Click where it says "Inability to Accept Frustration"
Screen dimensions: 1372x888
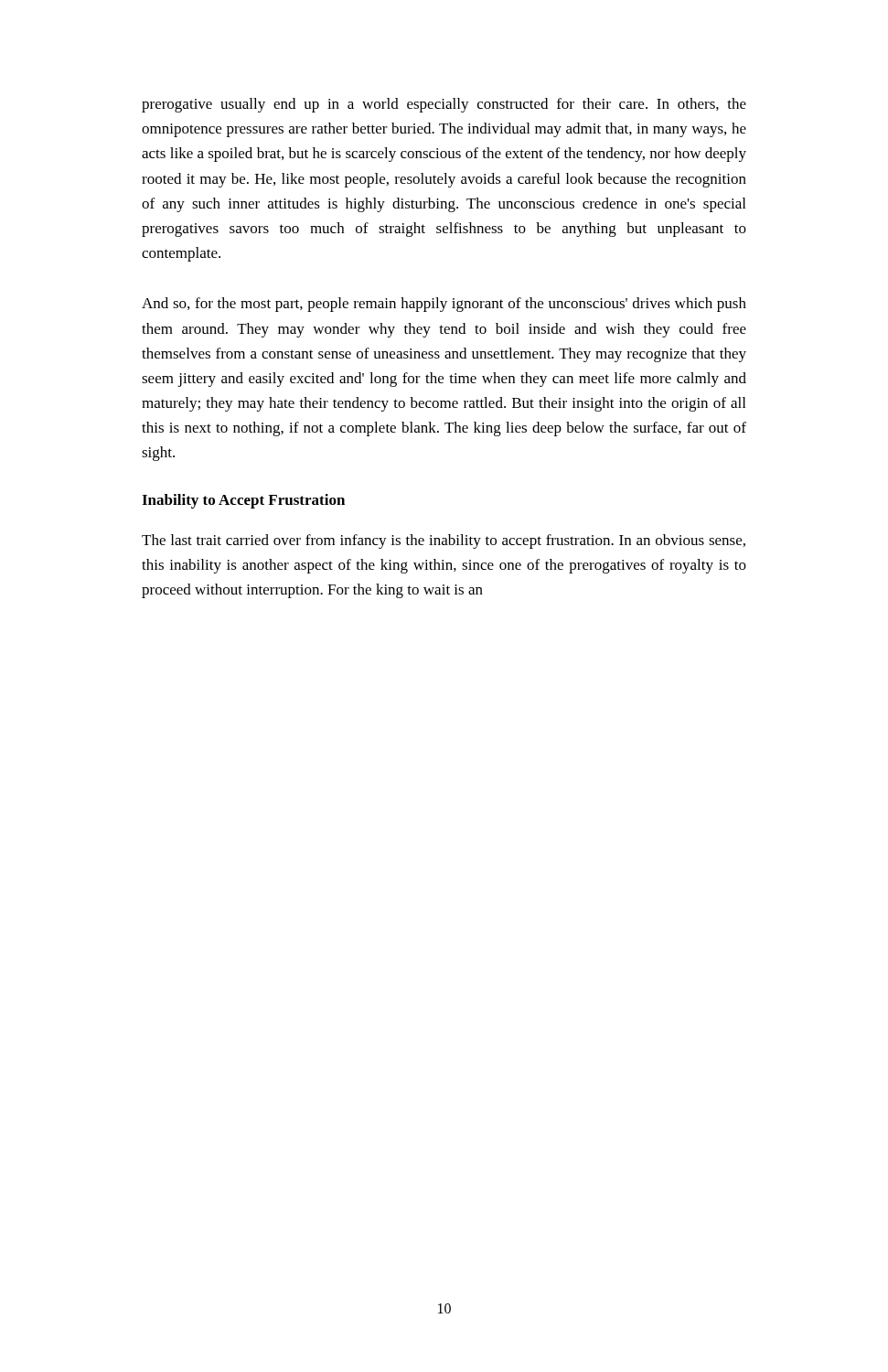coord(243,500)
